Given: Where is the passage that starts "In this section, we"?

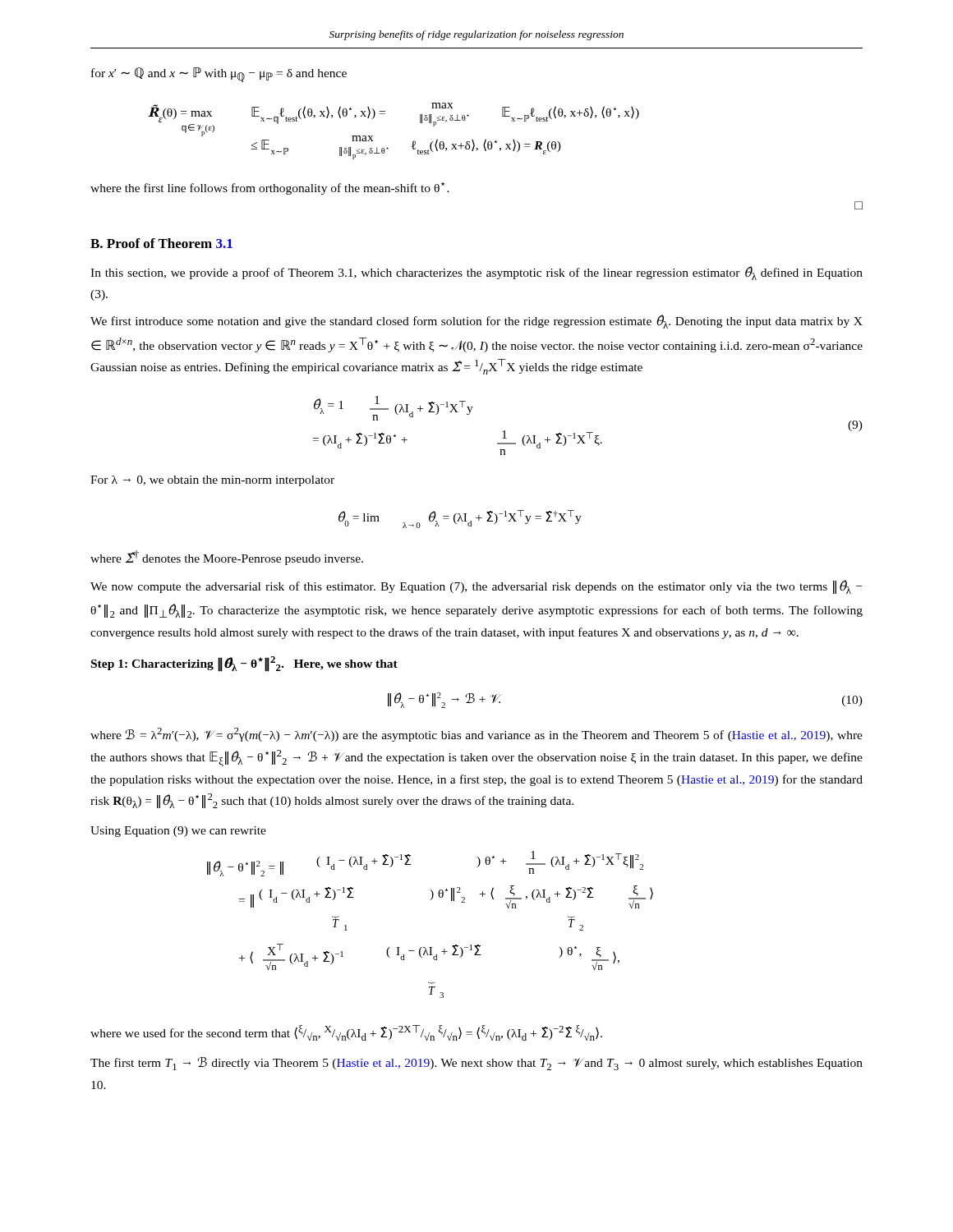Looking at the screenshot, I should 476,283.
